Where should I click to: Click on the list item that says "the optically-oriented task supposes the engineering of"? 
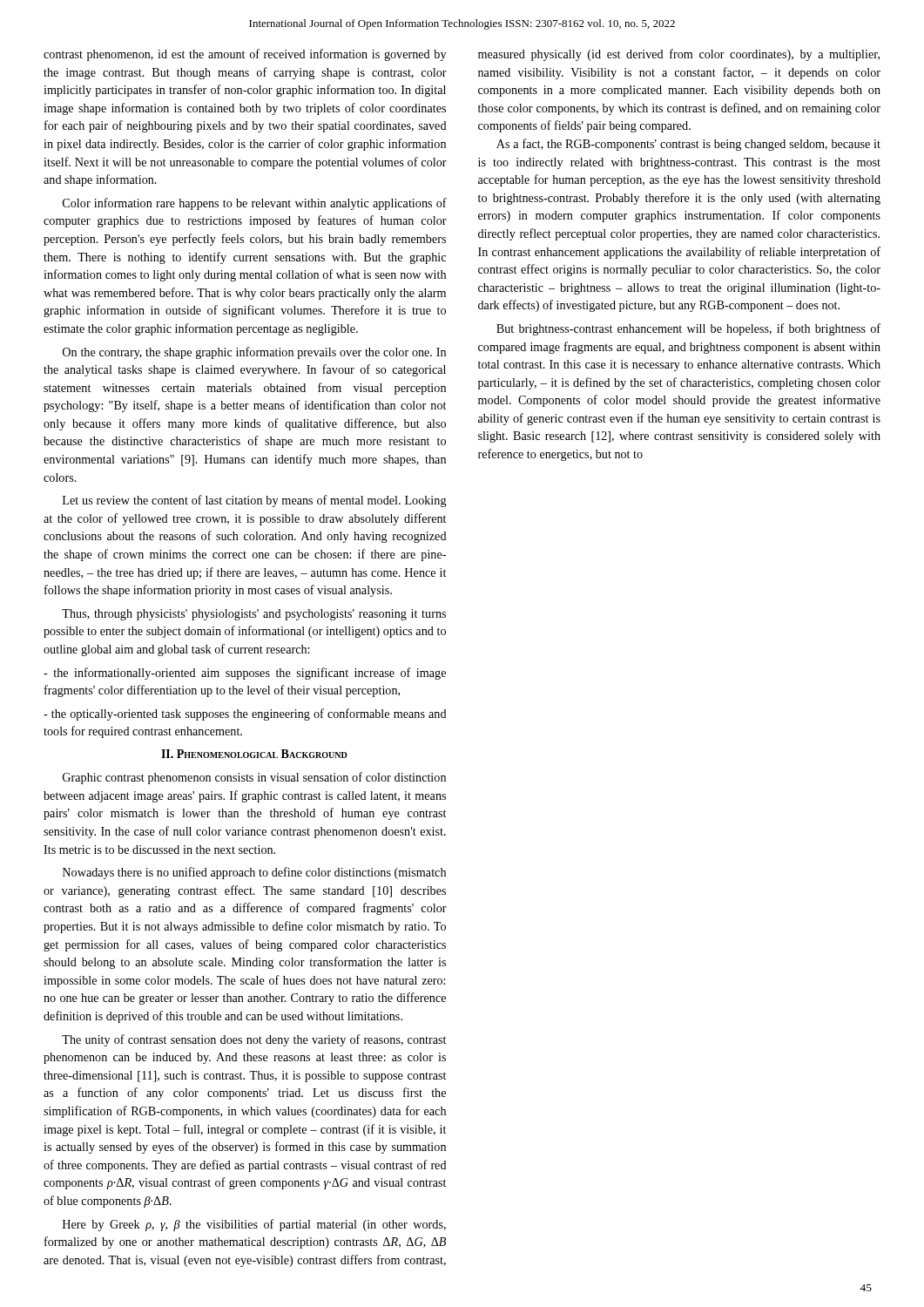[245, 723]
